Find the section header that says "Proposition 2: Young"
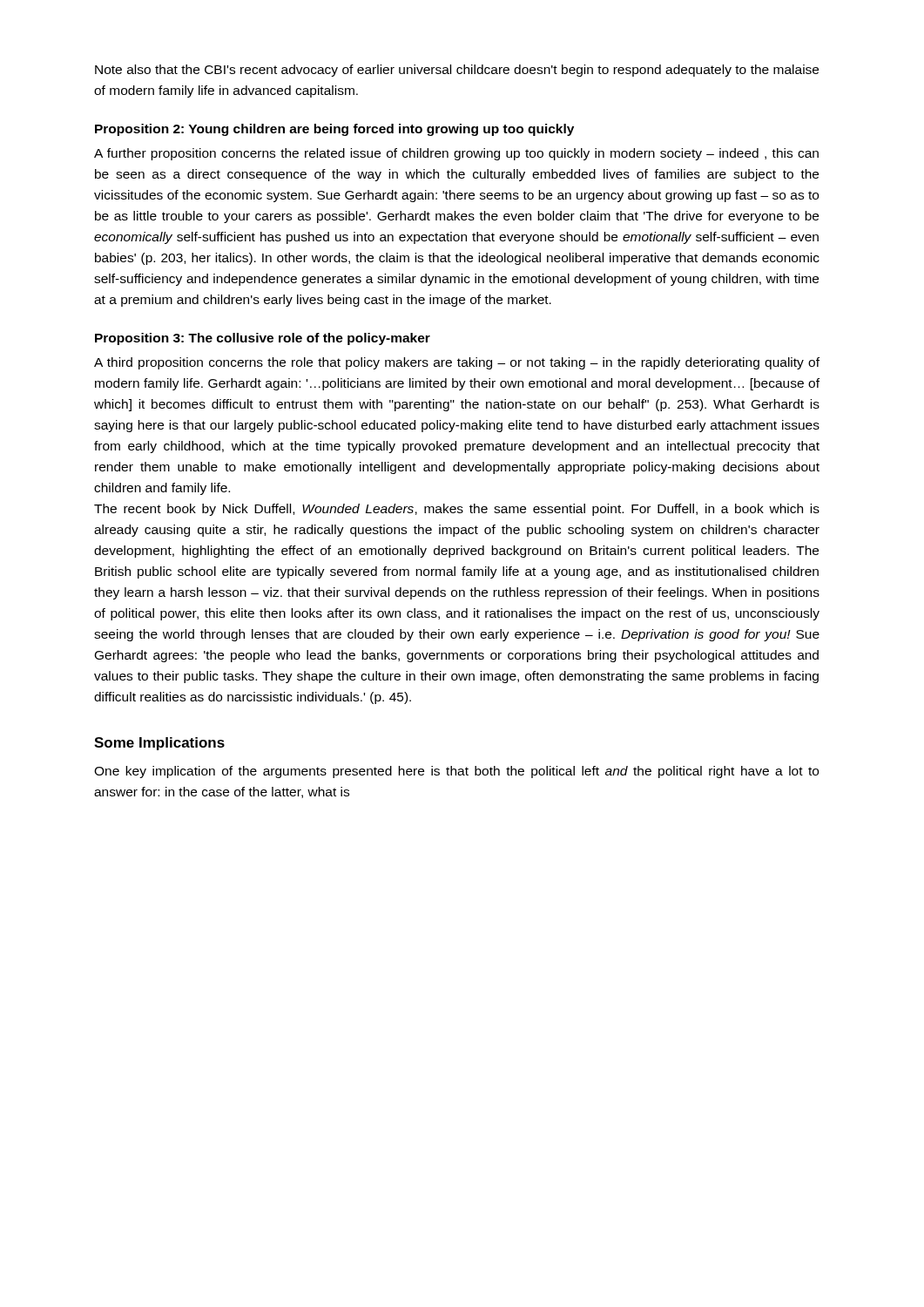Image resolution: width=924 pixels, height=1307 pixels. pyautogui.click(x=334, y=129)
